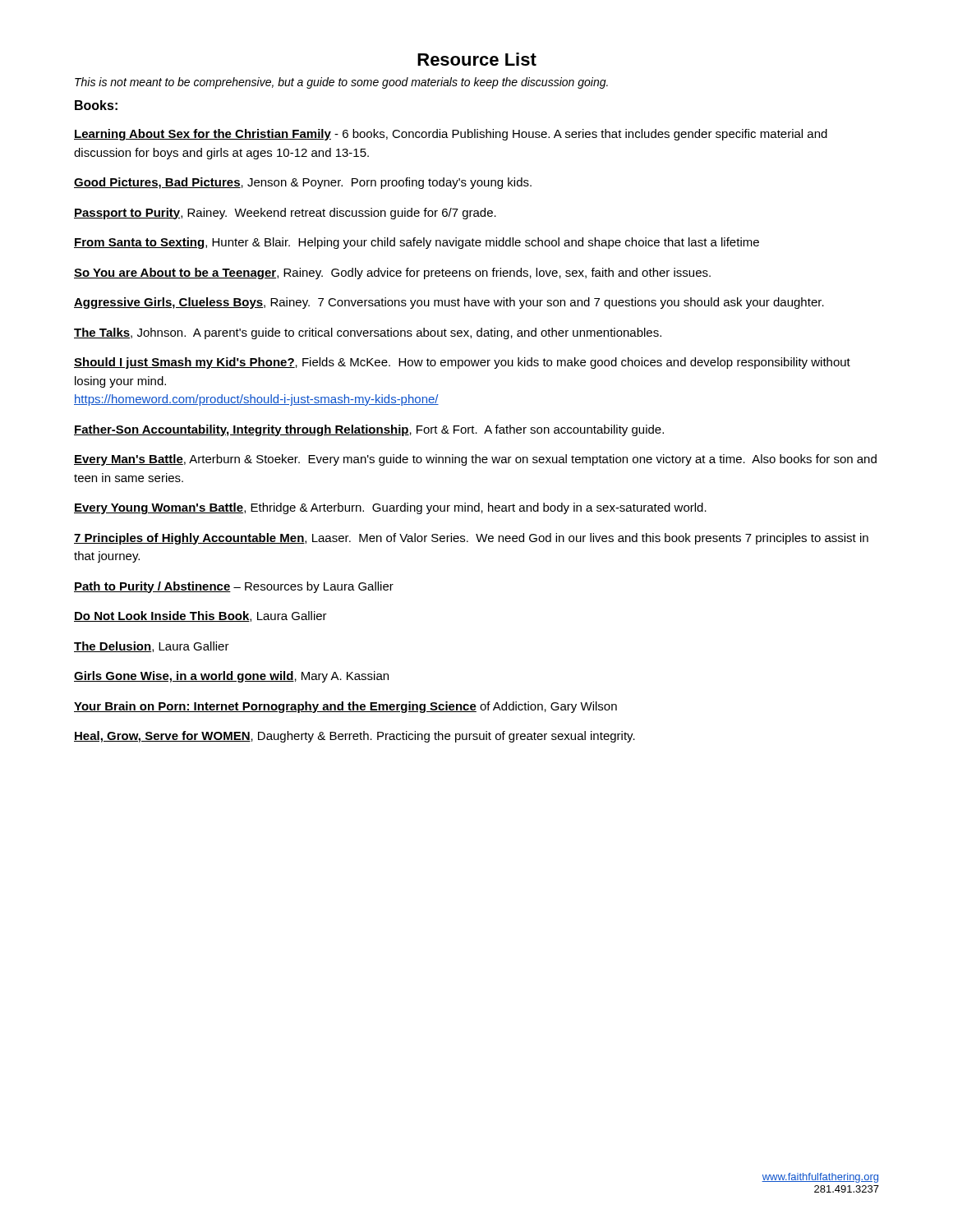Locate the block of text that opens with "So You are About to be a"
The height and width of the screenshot is (1232, 953).
393,272
